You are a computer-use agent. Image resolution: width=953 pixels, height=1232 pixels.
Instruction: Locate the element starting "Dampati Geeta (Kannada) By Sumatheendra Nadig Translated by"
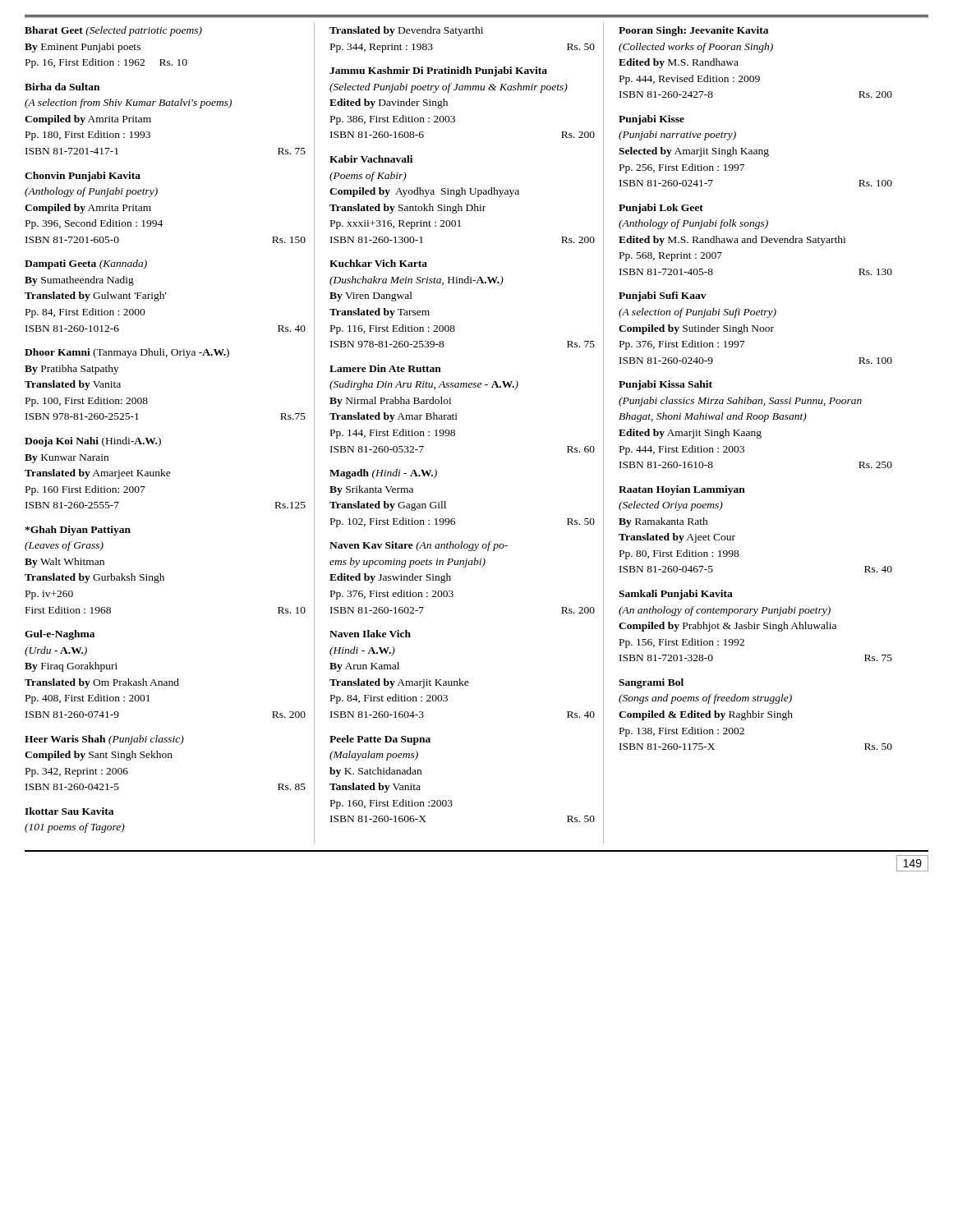coord(165,297)
